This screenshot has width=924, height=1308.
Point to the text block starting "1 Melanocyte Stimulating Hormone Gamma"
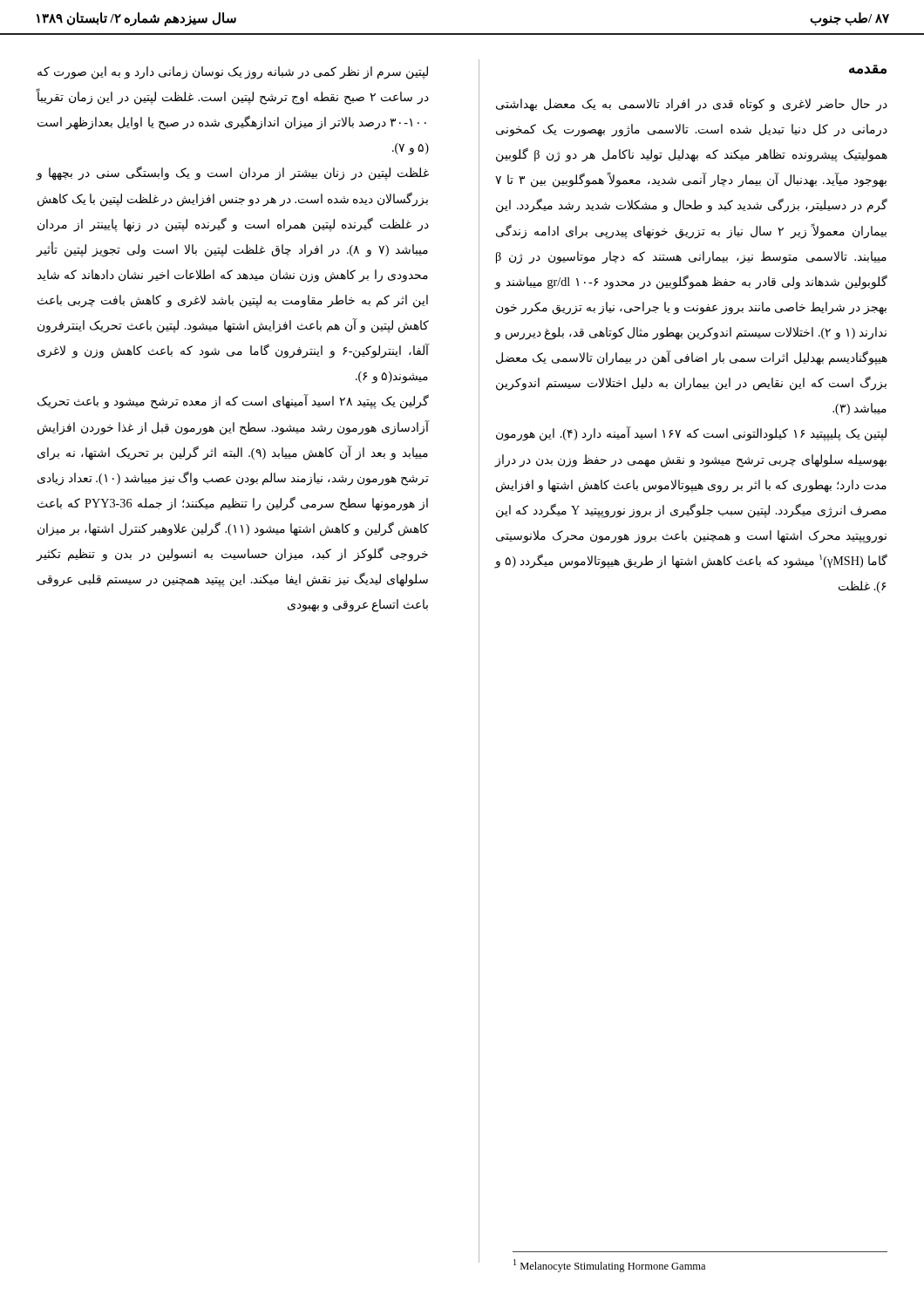point(609,1265)
